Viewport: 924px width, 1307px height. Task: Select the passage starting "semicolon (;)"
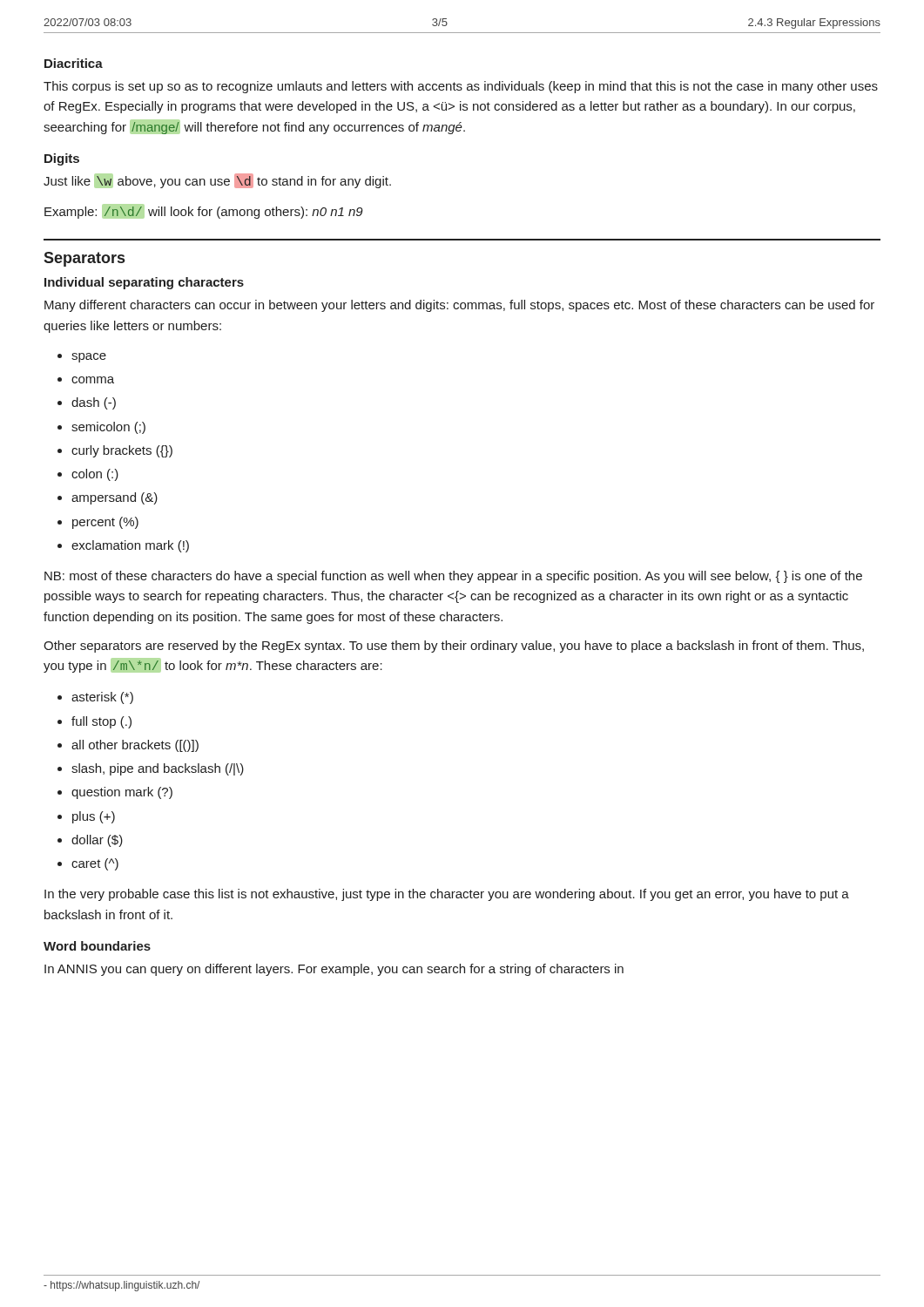click(x=101, y=428)
